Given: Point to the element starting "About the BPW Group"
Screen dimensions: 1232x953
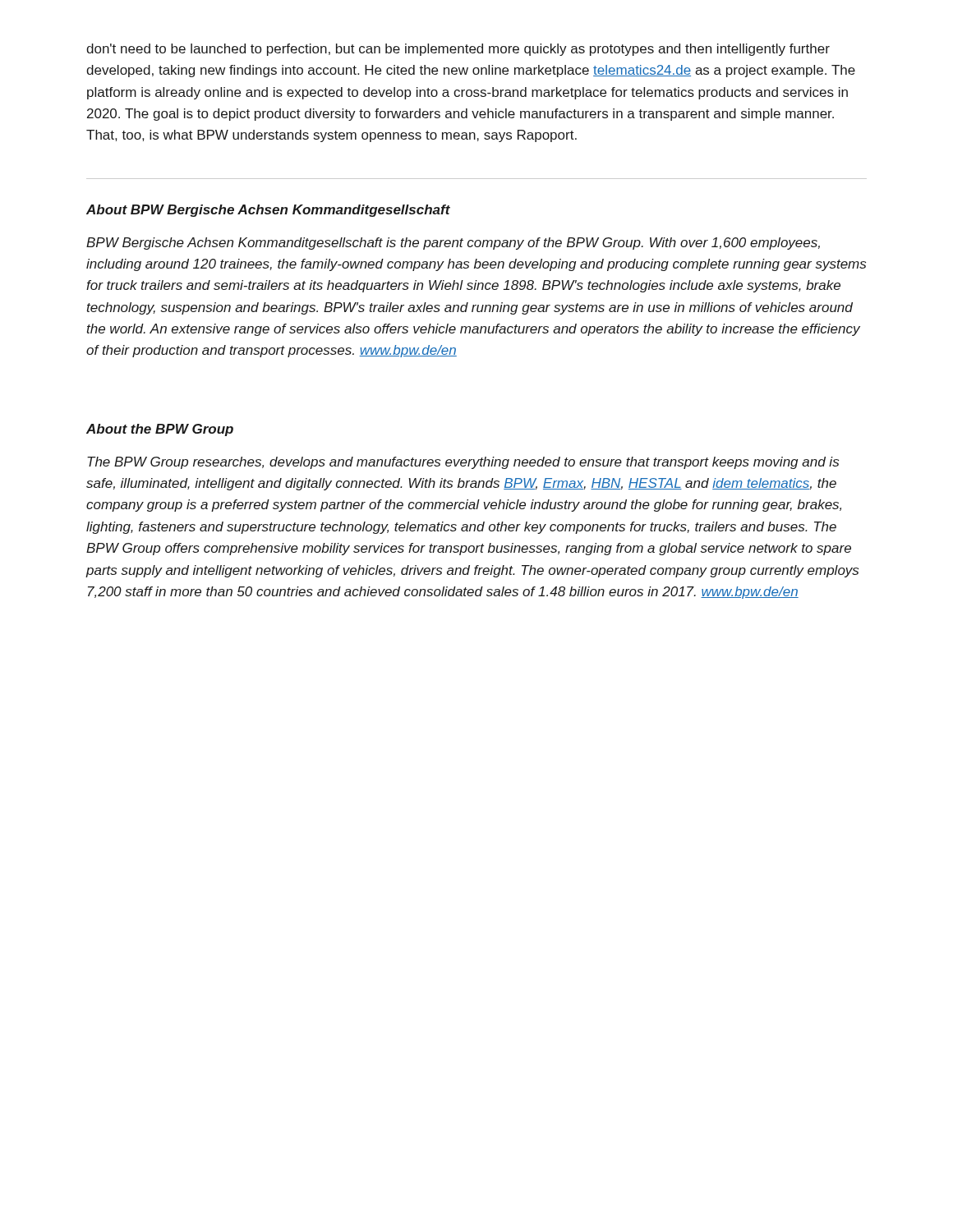Looking at the screenshot, I should [160, 430].
